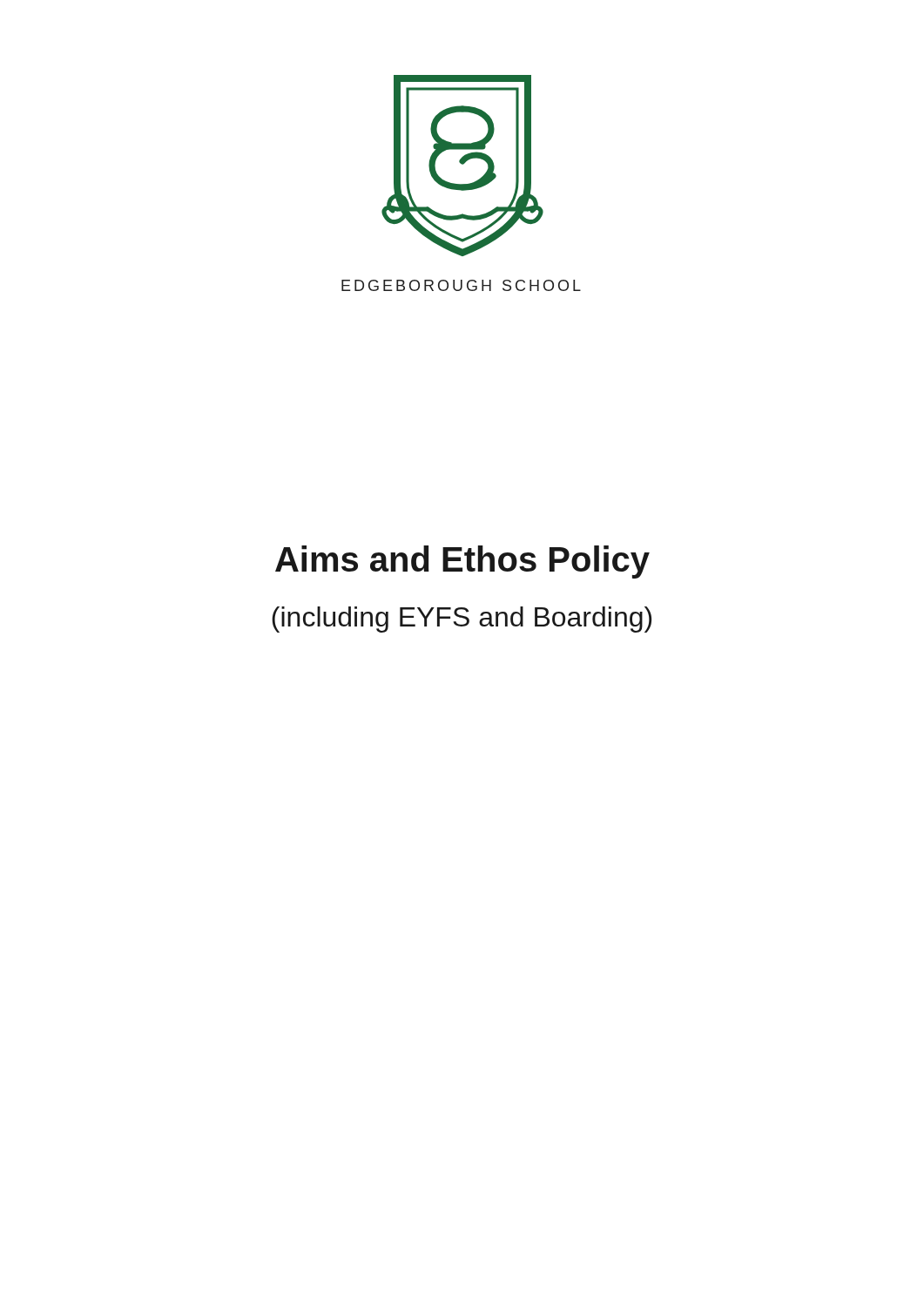Click on the element starting "(including EYFS and Boarding)"

pos(462,617)
